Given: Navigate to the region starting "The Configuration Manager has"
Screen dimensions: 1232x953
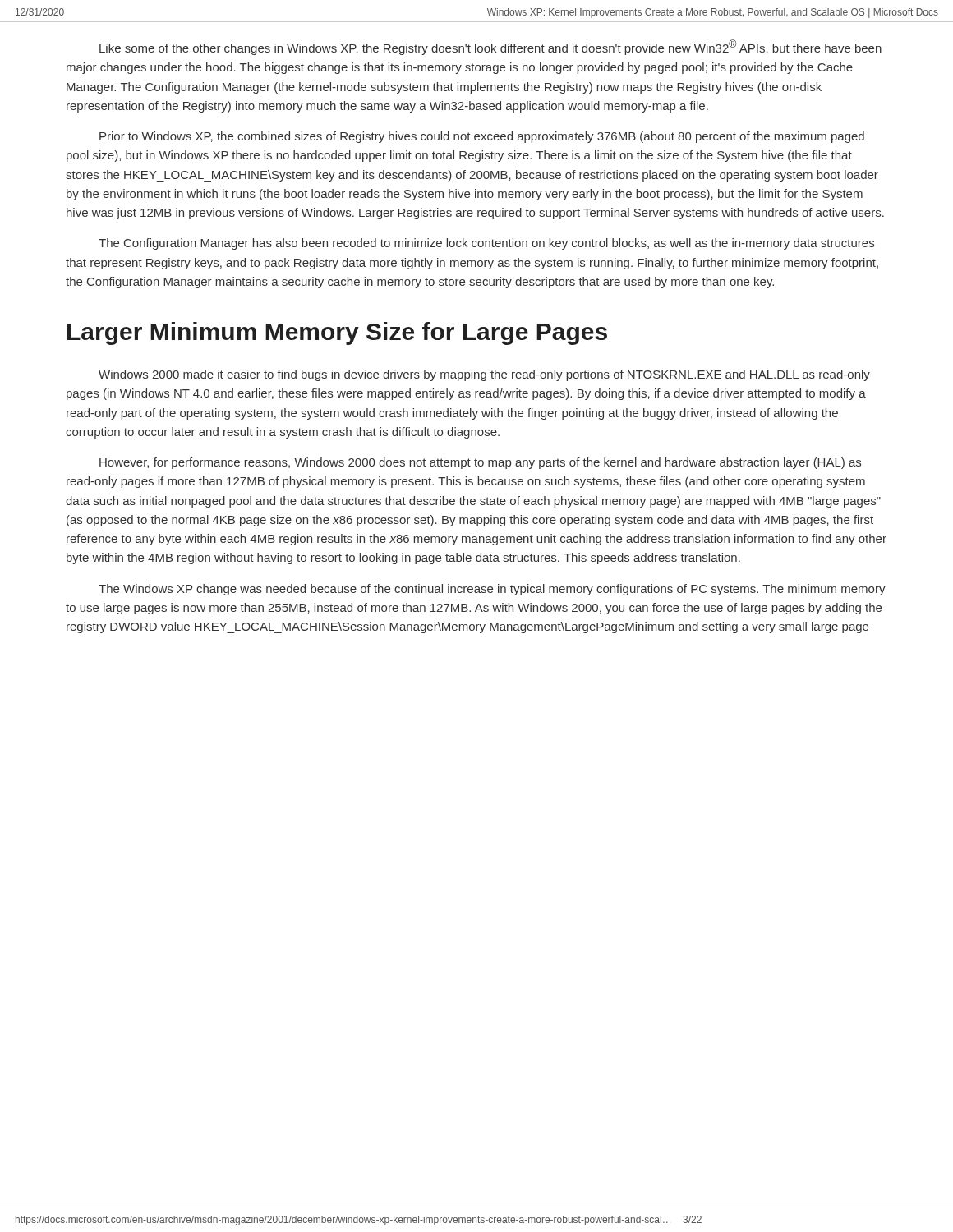Looking at the screenshot, I should point(472,262).
